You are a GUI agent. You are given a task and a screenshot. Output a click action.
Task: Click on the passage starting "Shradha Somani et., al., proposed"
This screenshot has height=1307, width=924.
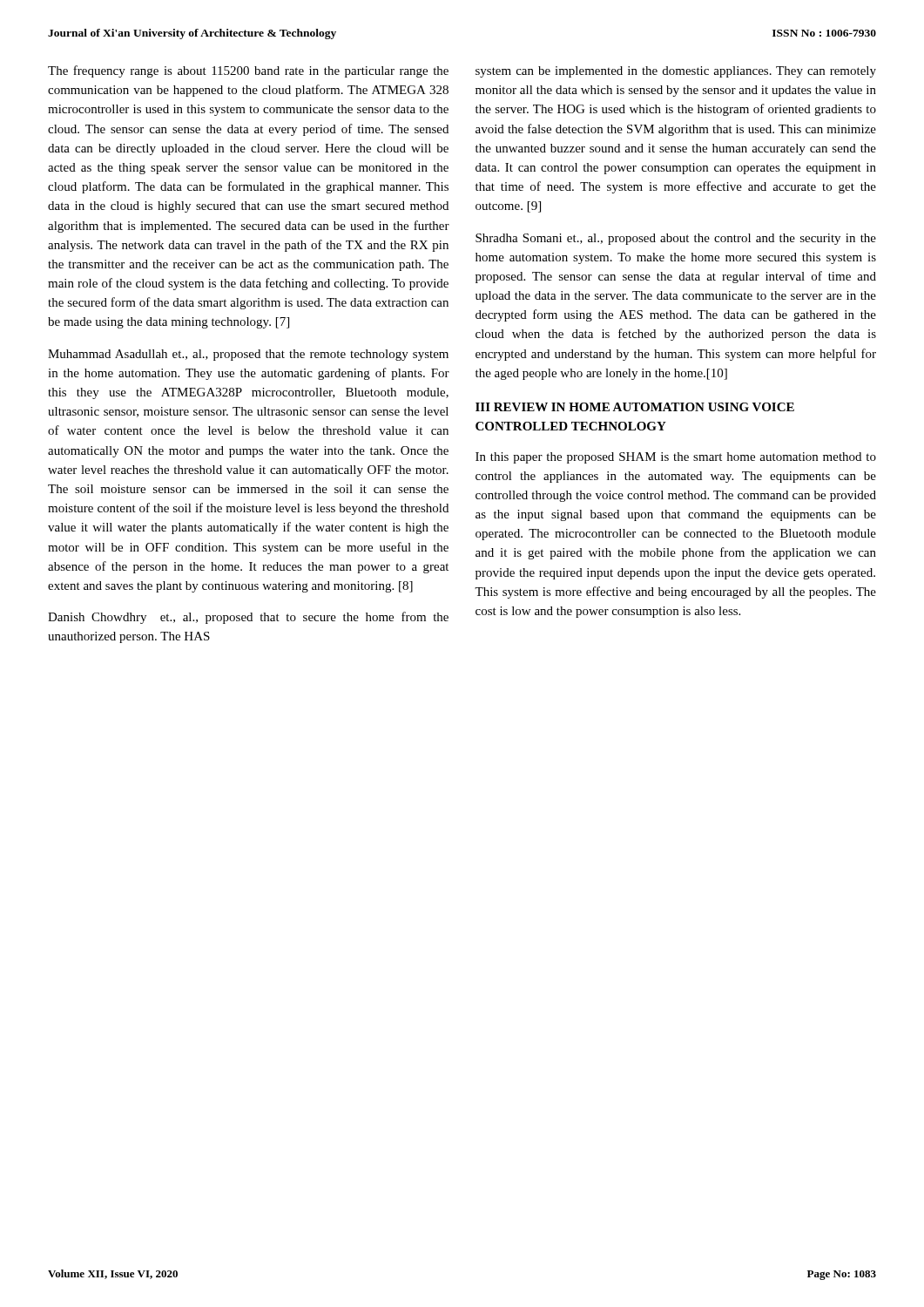tap(676, 305)
